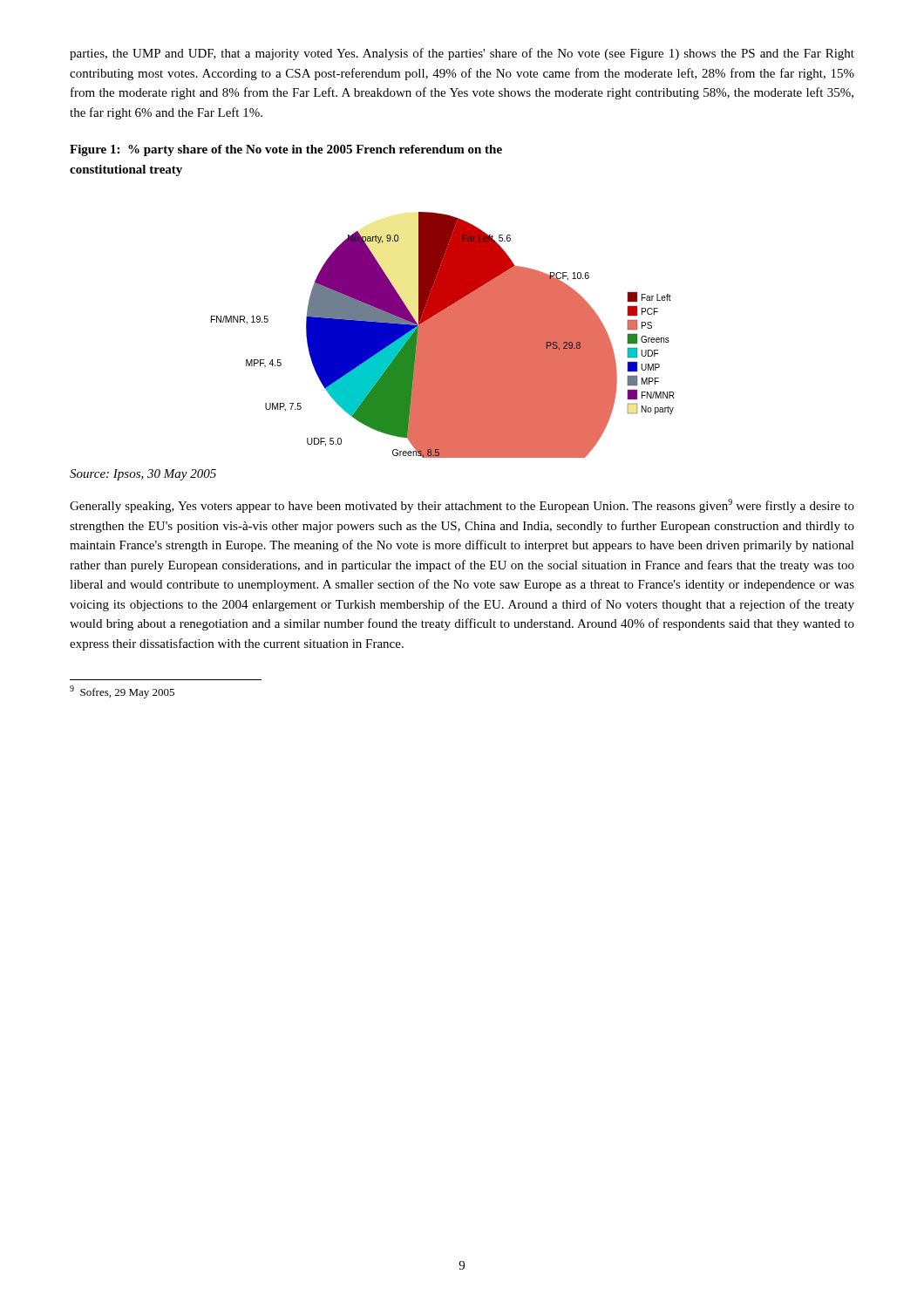Find the text starting "Source: Ipsos, 30 May 2005"
Viewport: 924px width, 1308px height.
click(143, 473)
